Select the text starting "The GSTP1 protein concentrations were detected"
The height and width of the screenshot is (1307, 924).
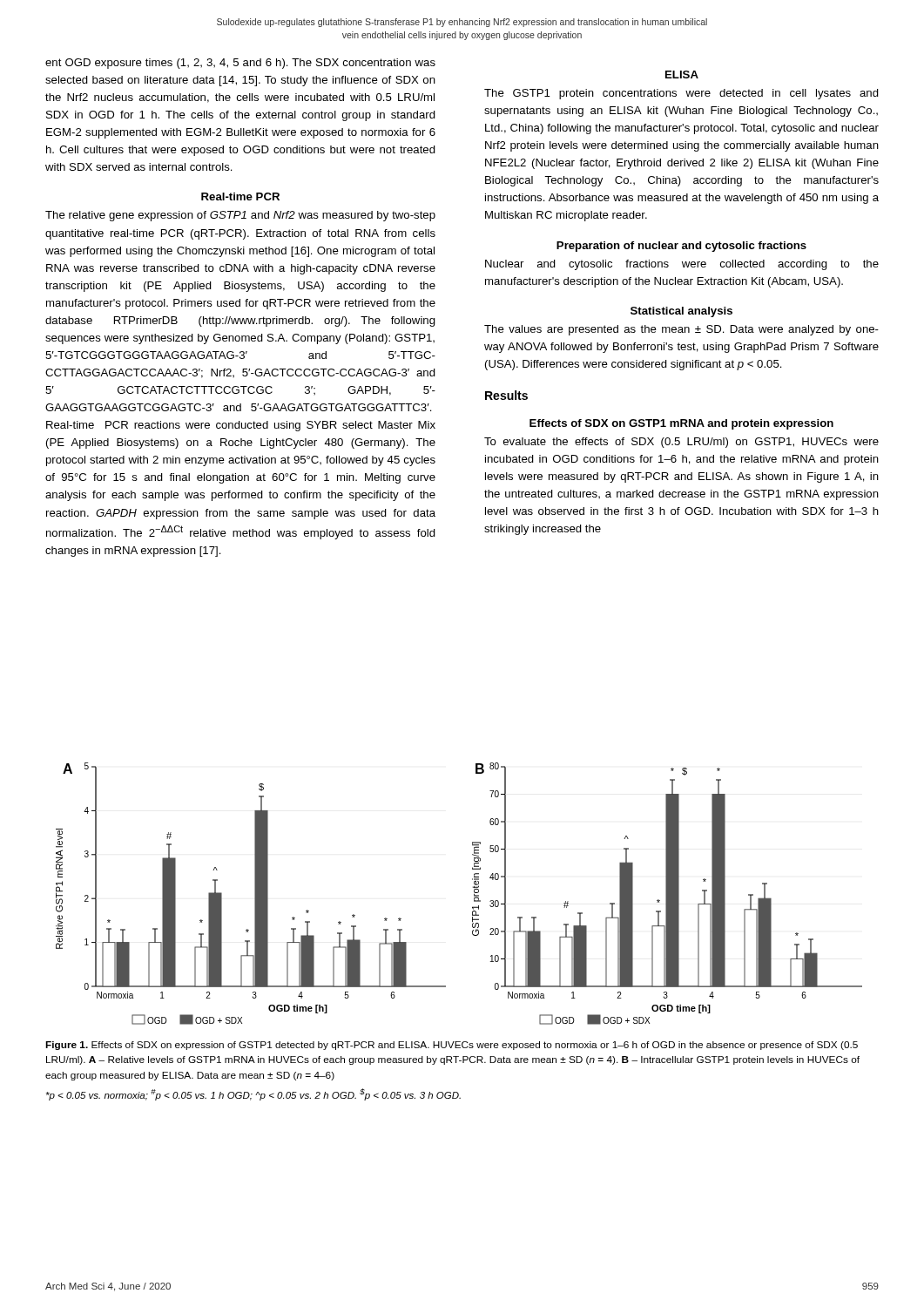point(681,154)
